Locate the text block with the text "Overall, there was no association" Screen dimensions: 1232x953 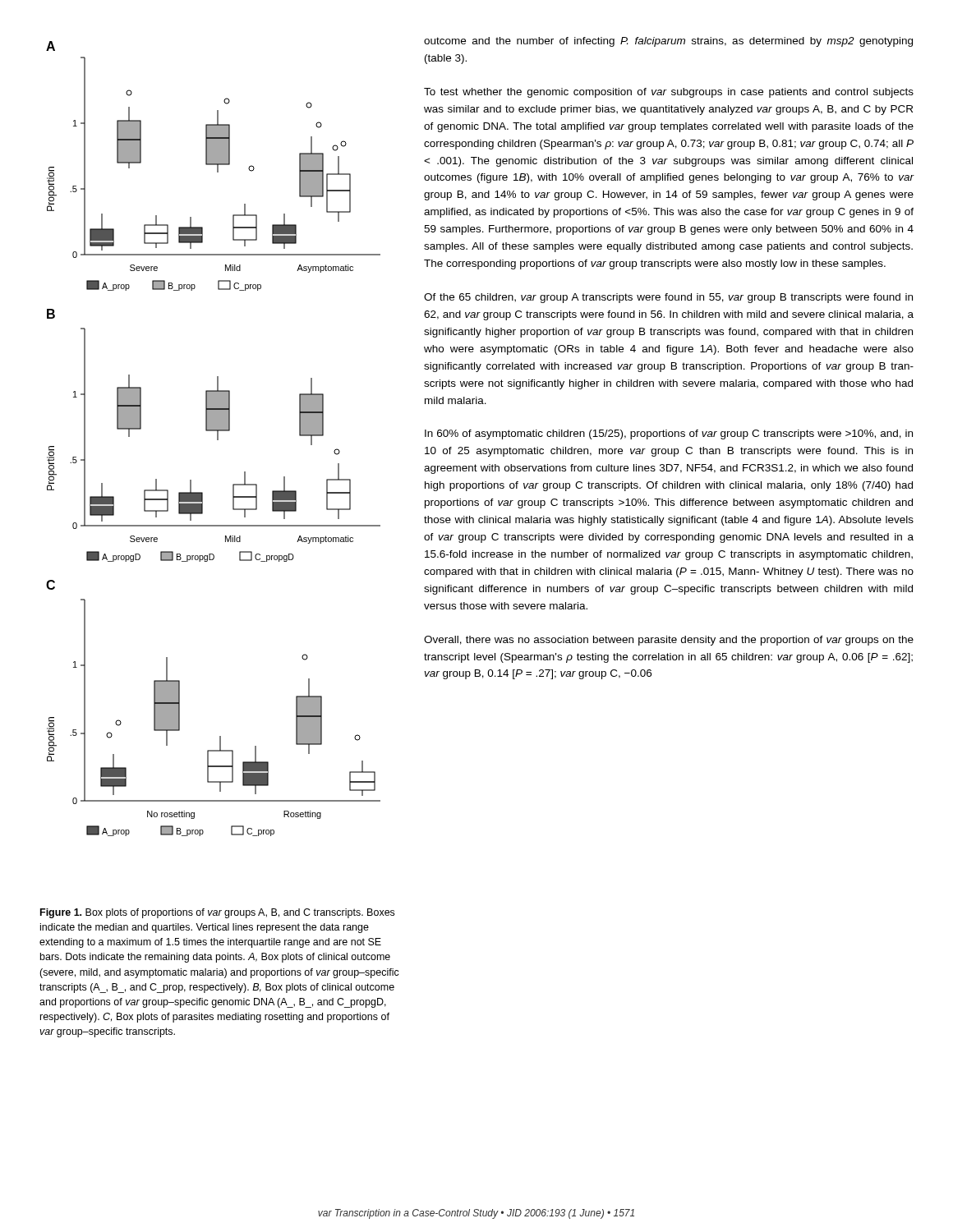point(669,657)
